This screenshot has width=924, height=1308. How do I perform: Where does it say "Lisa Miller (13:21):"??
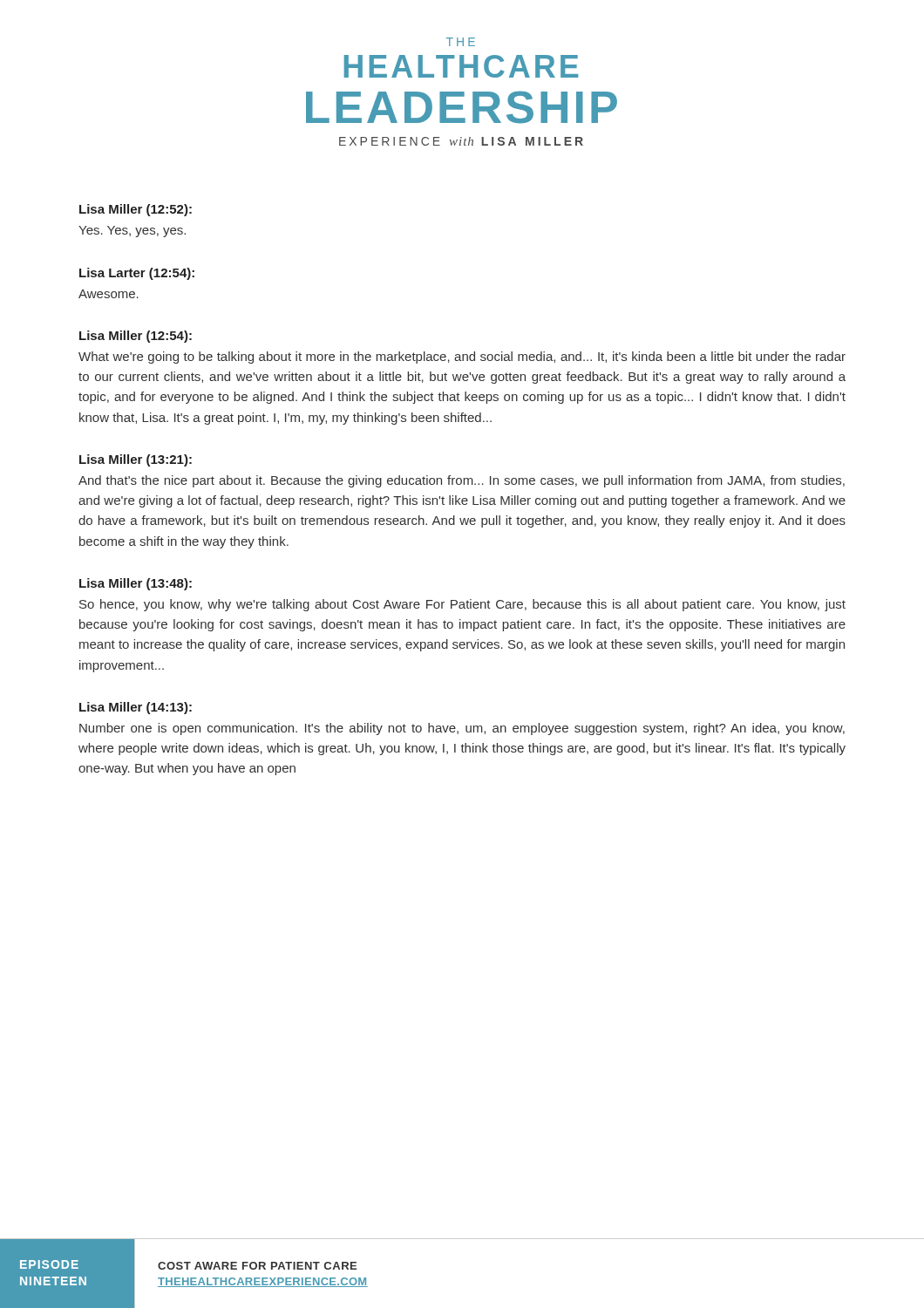(x=136, y=459)
